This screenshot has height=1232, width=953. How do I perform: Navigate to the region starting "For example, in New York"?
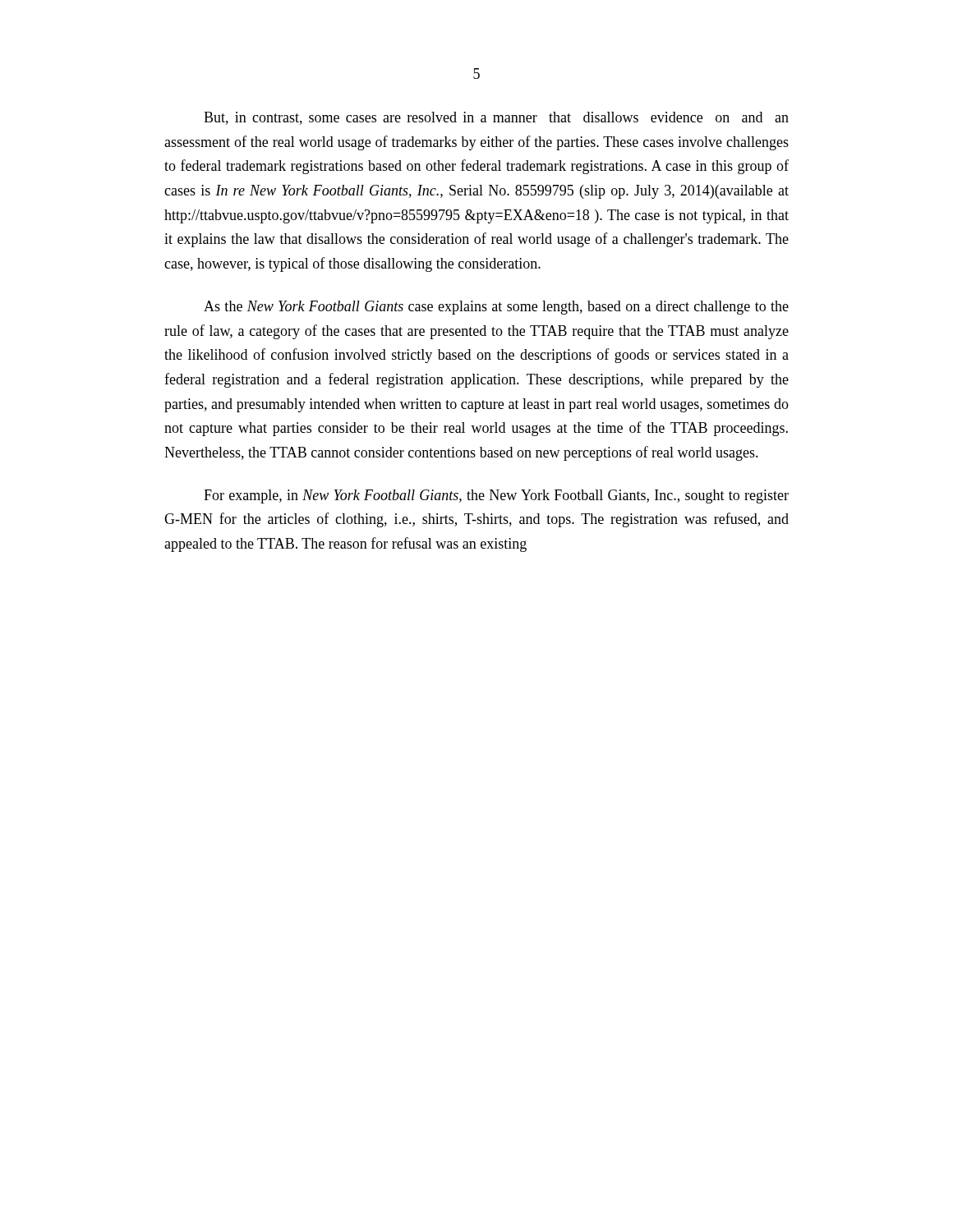pyautogui.click(x=476, y=519)
